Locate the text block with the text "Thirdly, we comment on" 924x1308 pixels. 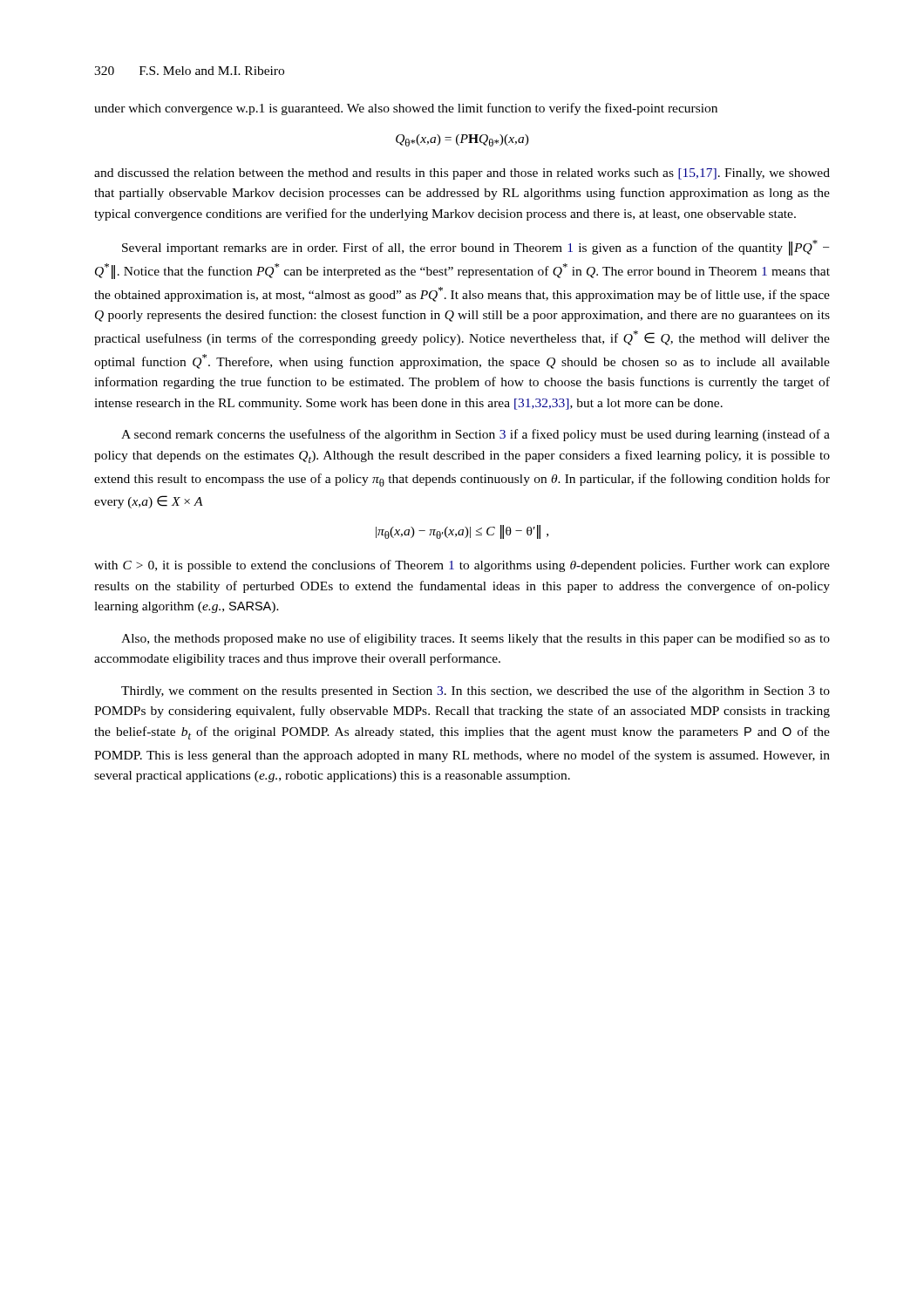click(x=462, y=733)
